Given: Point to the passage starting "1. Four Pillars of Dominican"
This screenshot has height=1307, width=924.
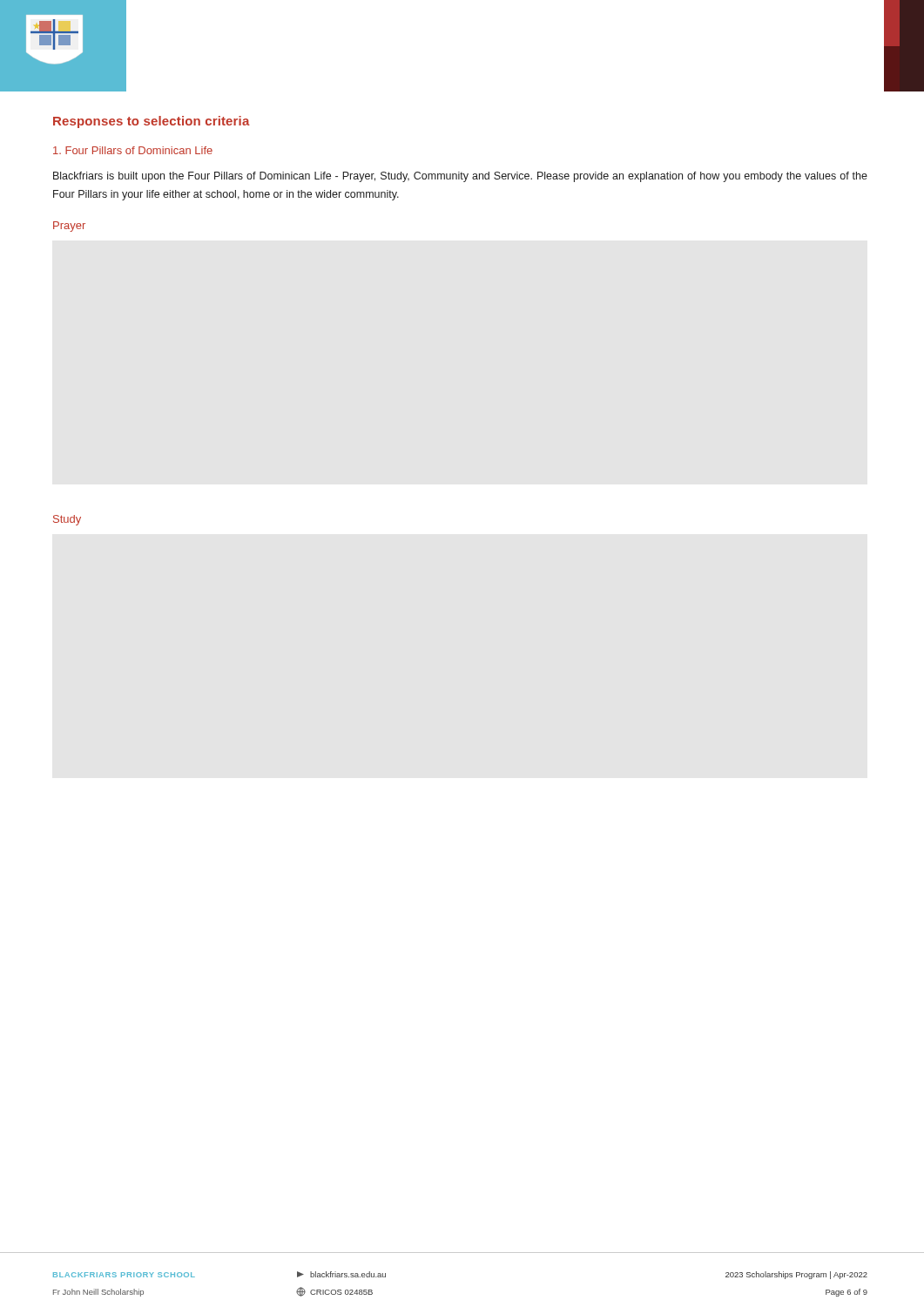Looking at the screenshot, I should pos(133,150).
